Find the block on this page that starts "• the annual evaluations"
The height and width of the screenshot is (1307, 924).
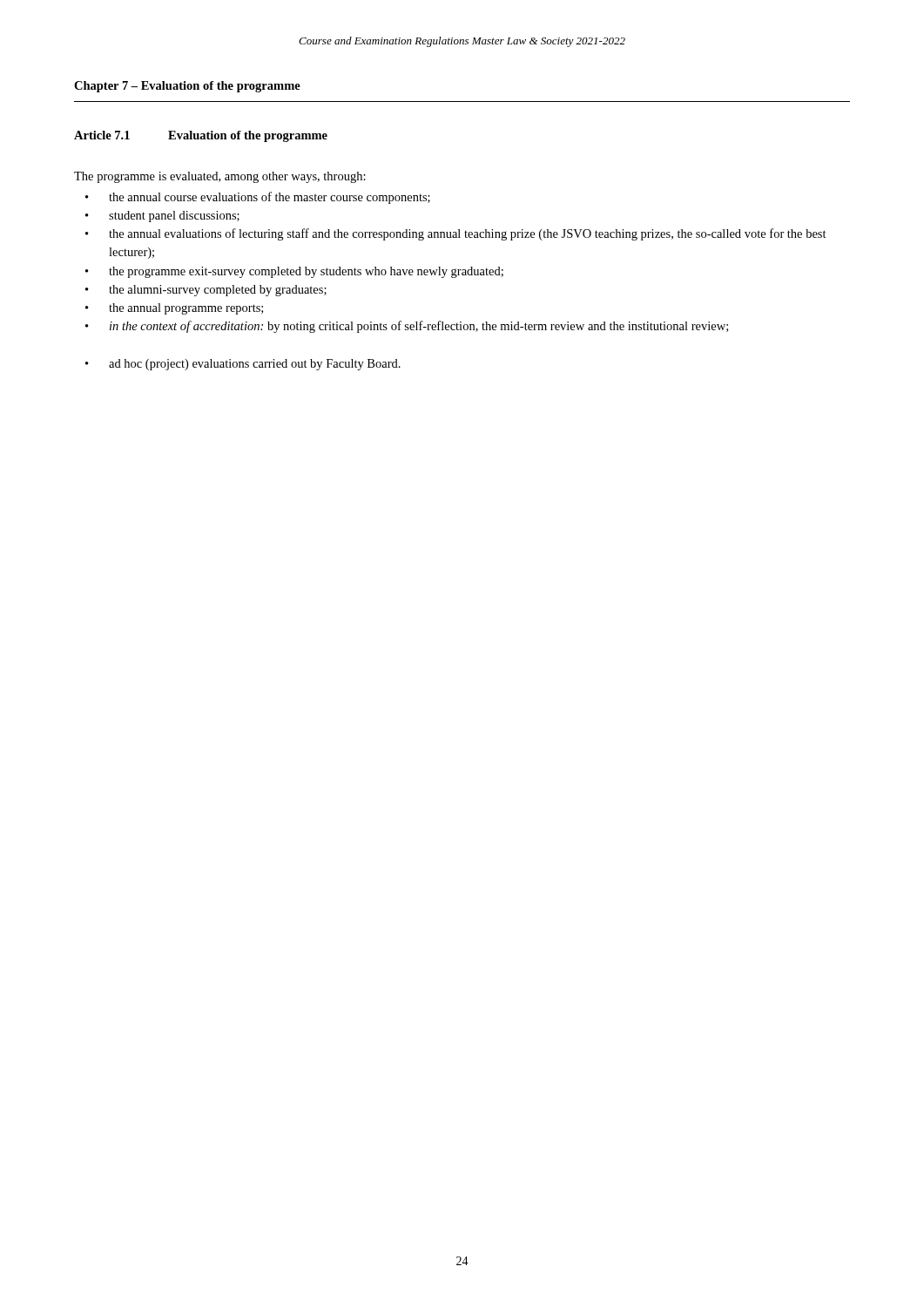tap(462, 243)
